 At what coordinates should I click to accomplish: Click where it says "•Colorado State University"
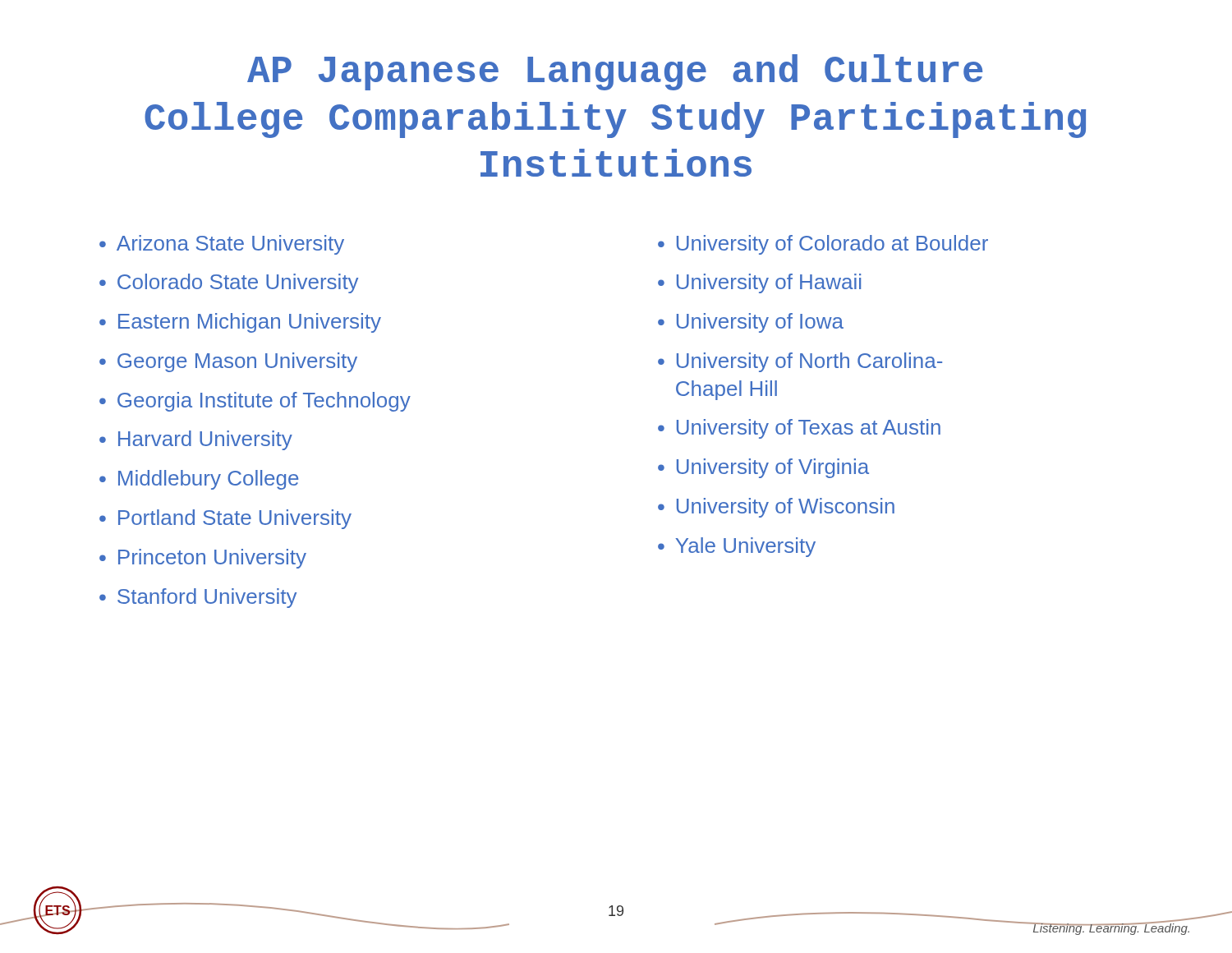coord(229,283)
